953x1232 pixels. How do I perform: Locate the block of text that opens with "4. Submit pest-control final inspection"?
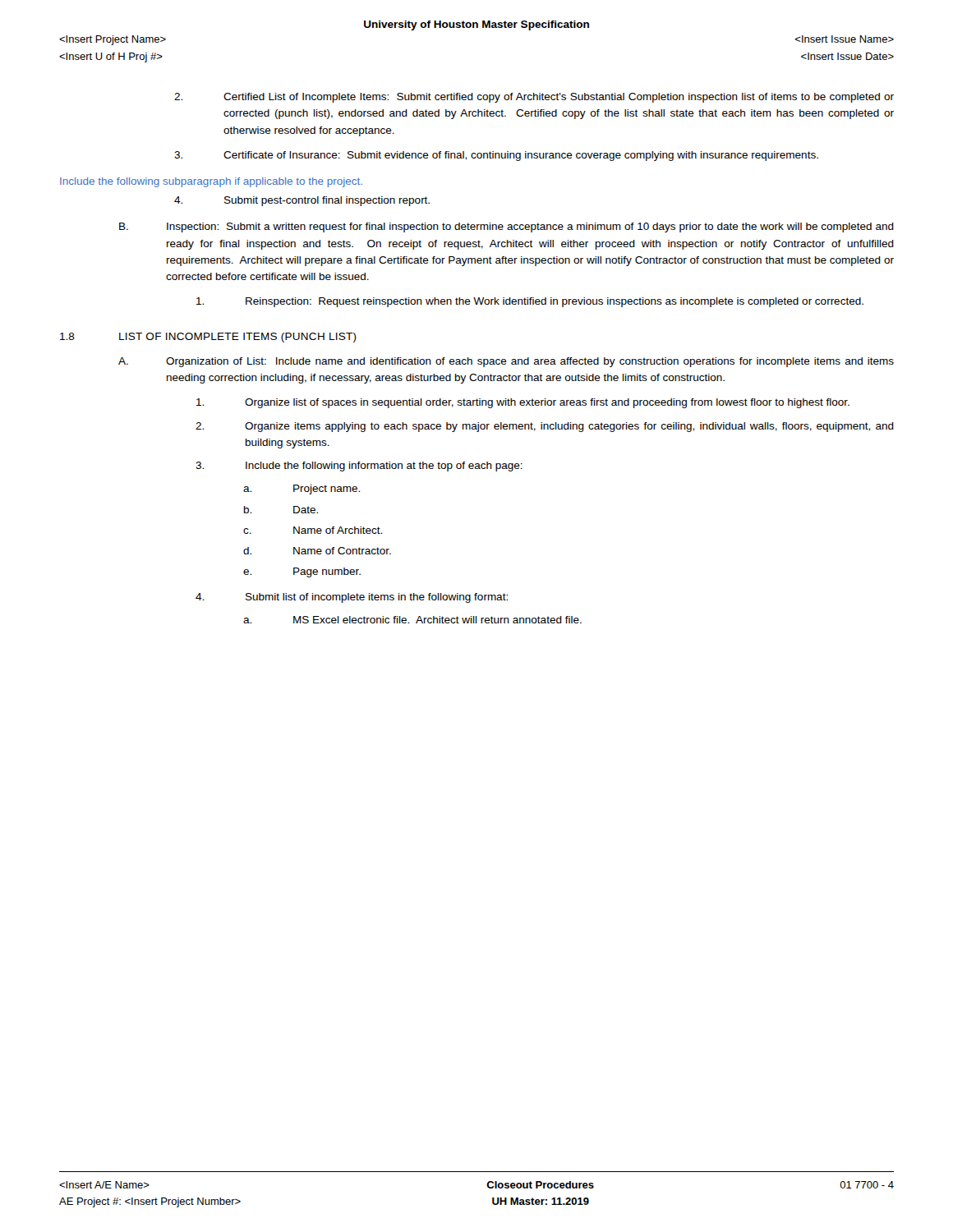pyautogui.click(x=302, y=201)
